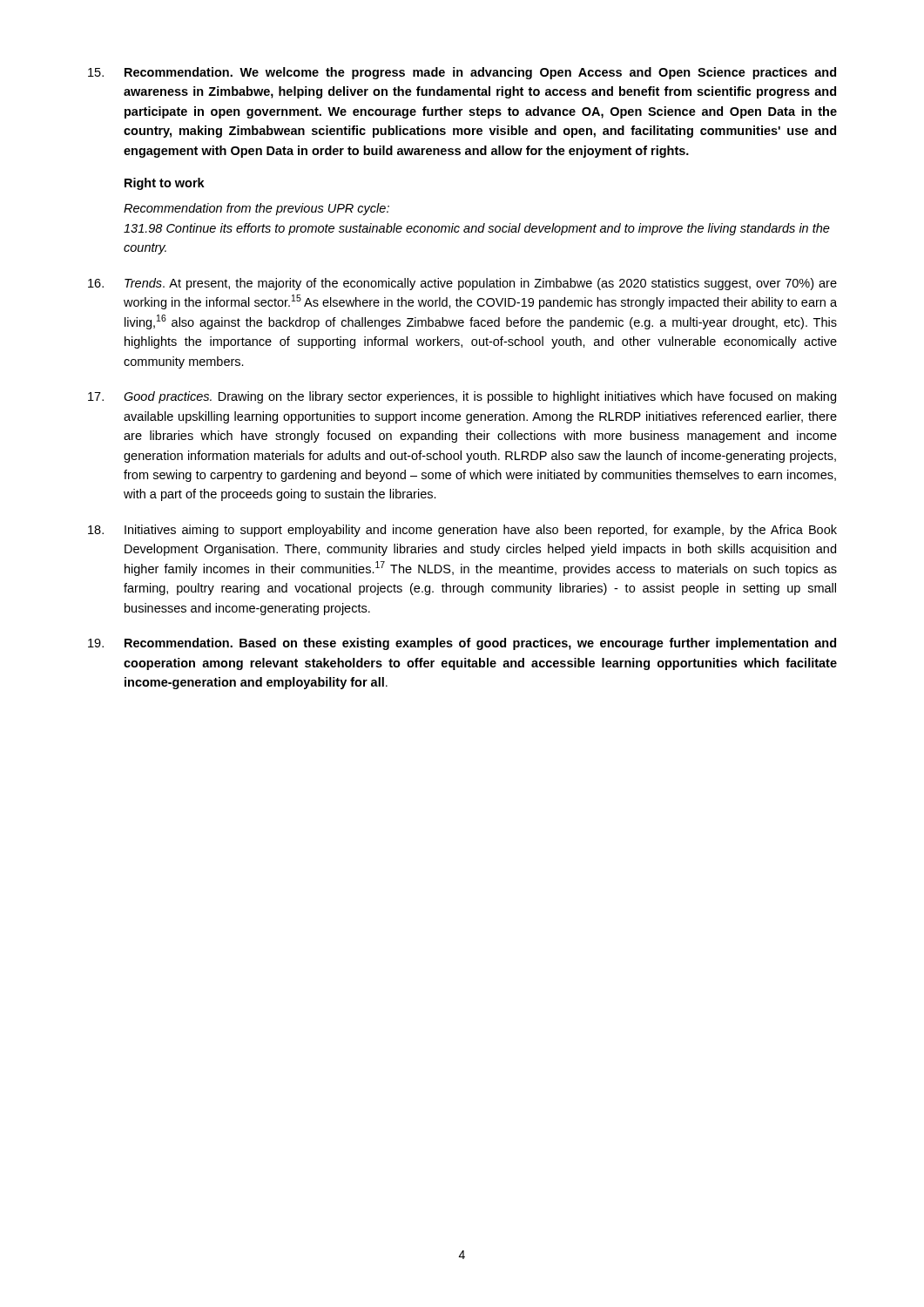Where does it say "Right to work"?
Viewport: 924px width, 1307px height.
[164, 183]
